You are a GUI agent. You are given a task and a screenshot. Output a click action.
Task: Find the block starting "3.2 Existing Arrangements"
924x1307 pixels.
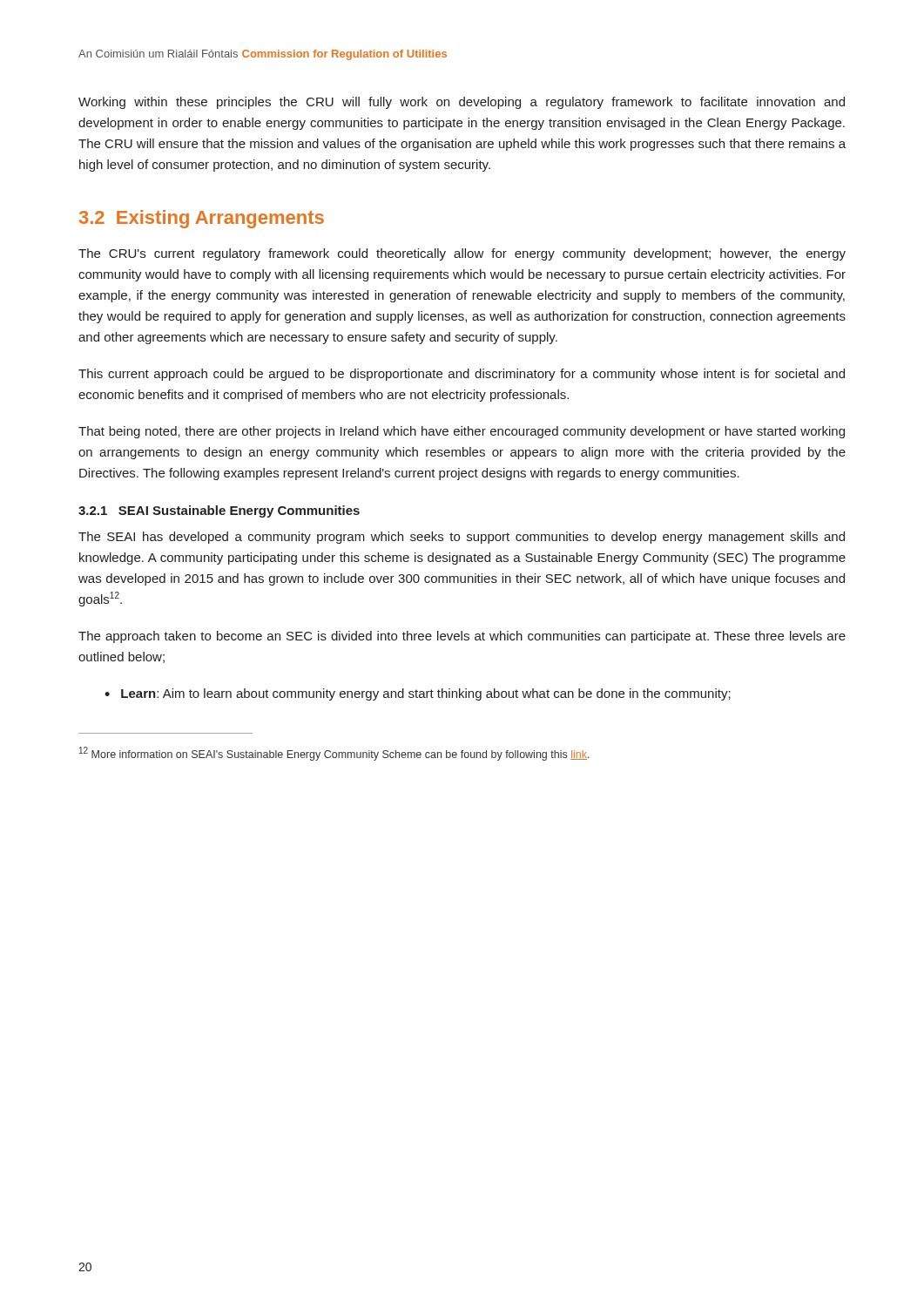point(202,217)
